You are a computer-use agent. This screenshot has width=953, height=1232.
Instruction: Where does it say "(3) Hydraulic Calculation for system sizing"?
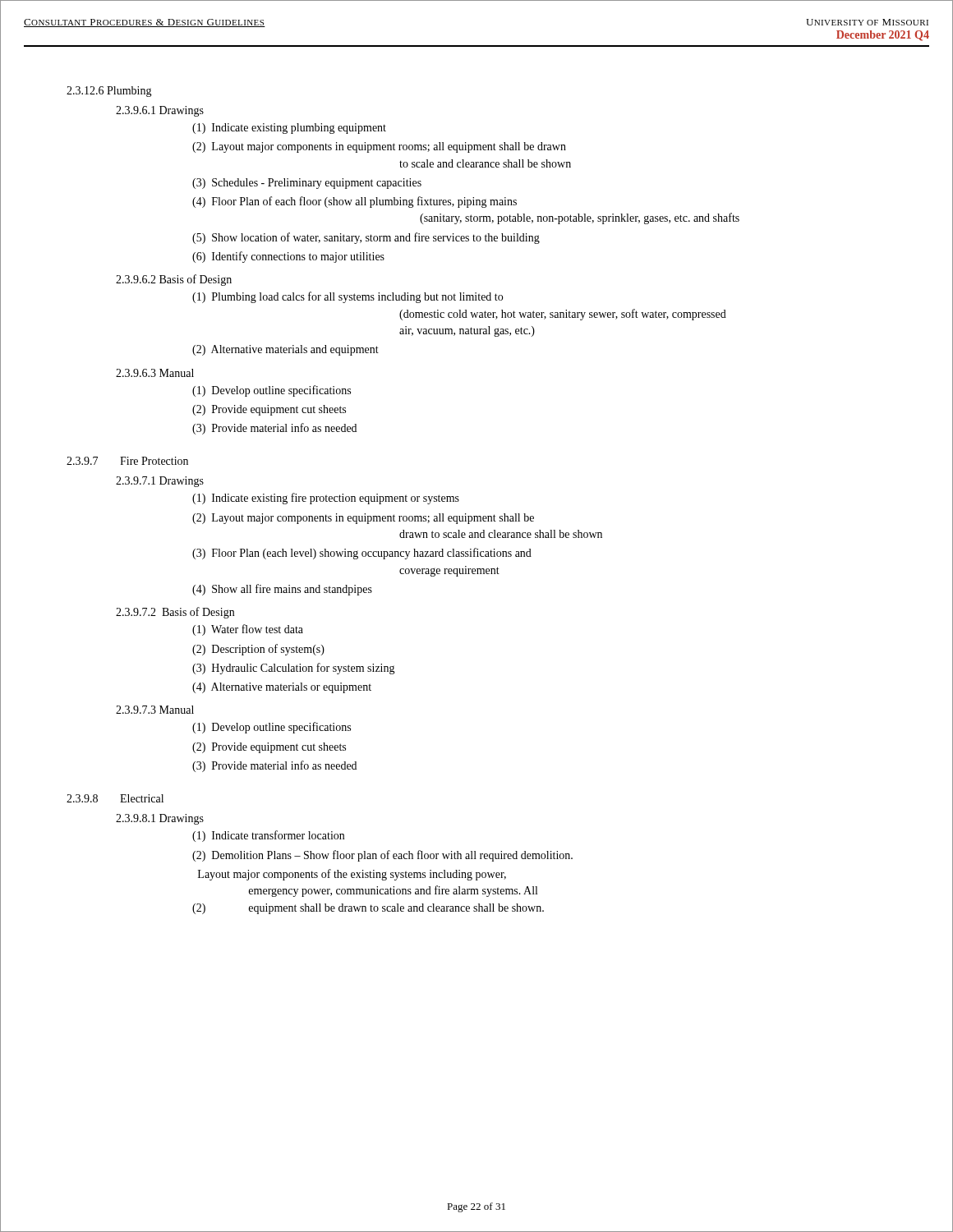pyautogui.click(x=307, y=668)
